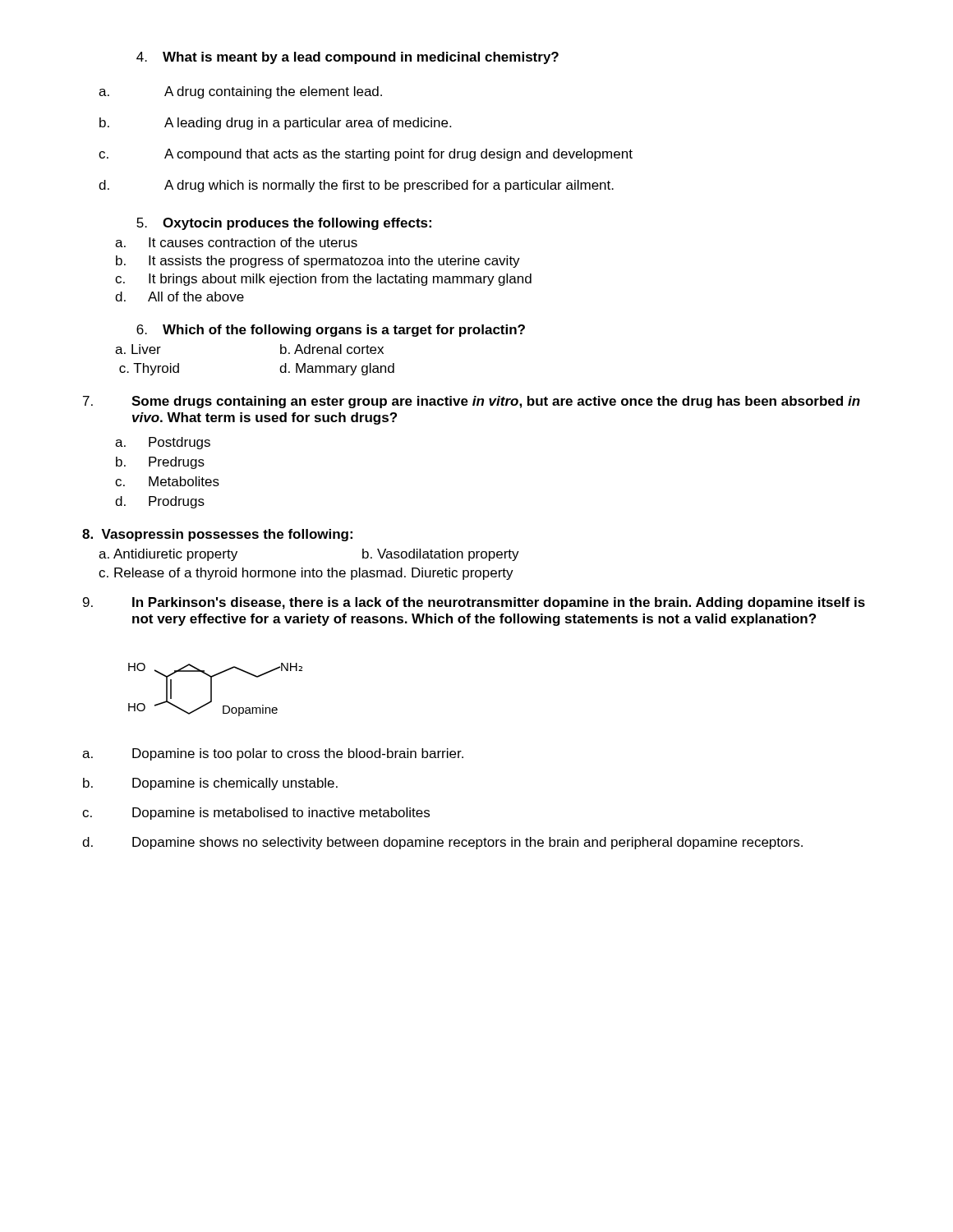Select the text starting "5. Oxytocin produces the"
Screen dimensions: 1232x953
[x=257, y=223]
